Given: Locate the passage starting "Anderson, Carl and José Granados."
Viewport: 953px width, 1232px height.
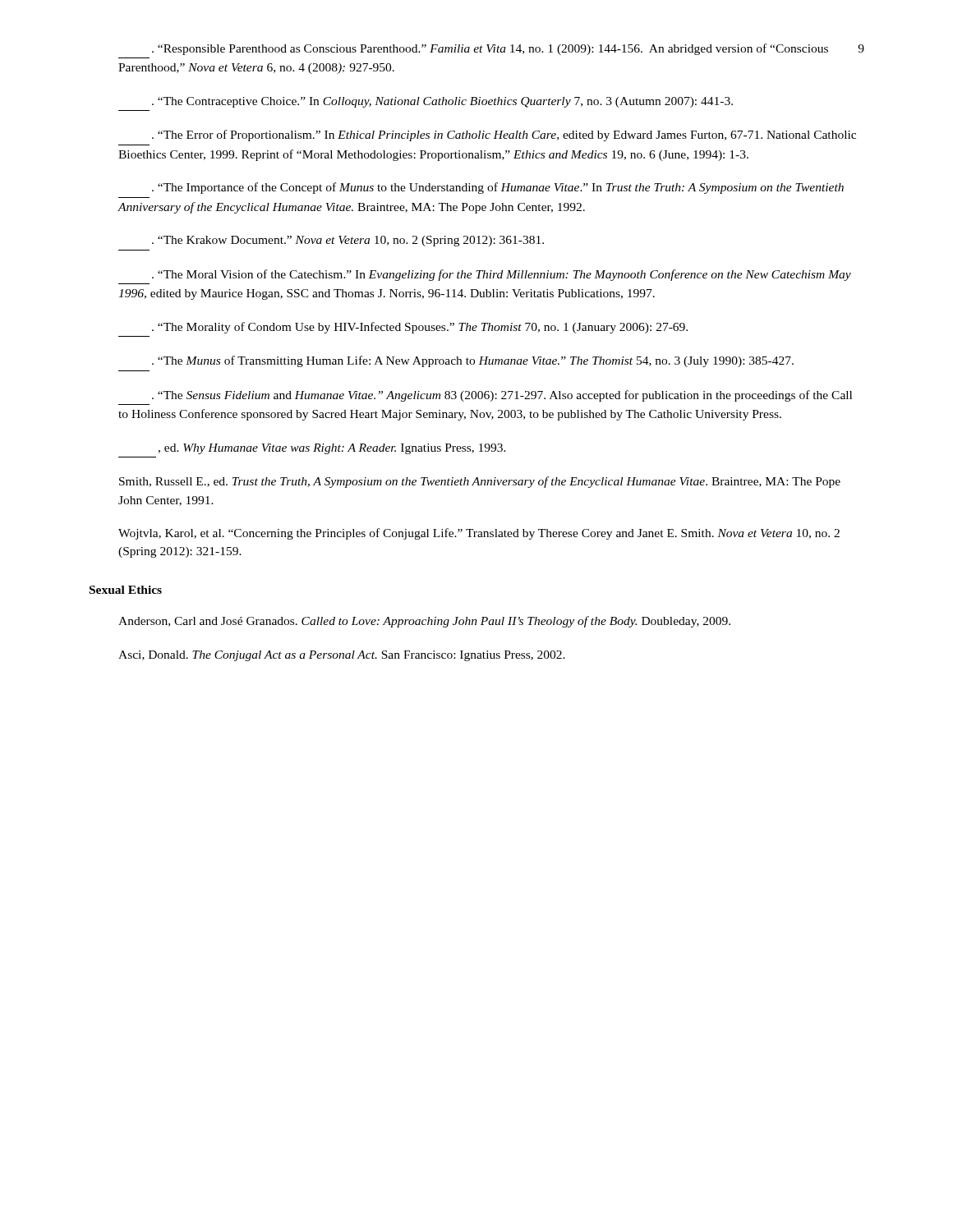Looking at the screenshot, I should (x=425, y=621).
